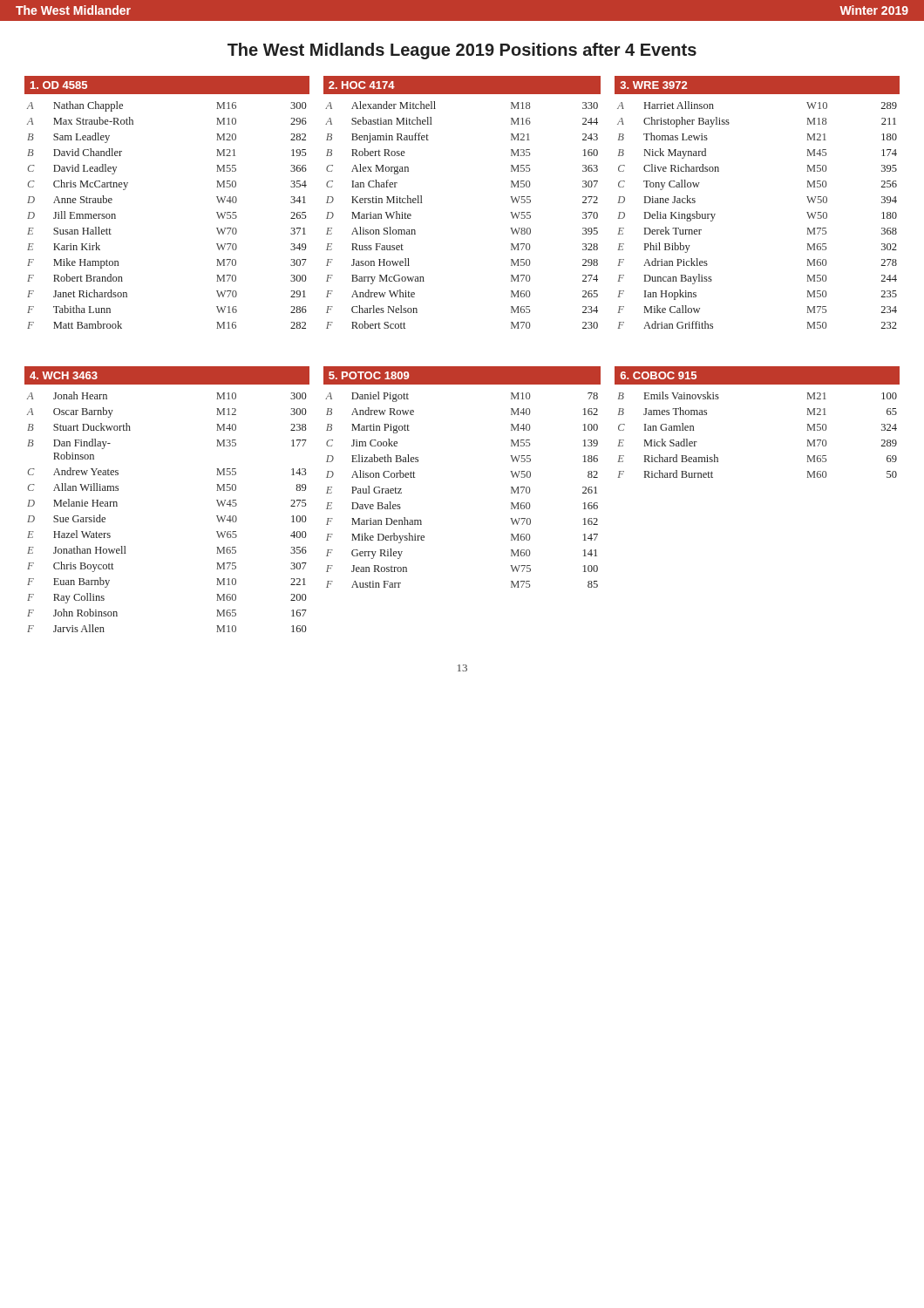
Task: Locate the table with the text "Jonathan Howell"
Action: click(x=170, y=506)
